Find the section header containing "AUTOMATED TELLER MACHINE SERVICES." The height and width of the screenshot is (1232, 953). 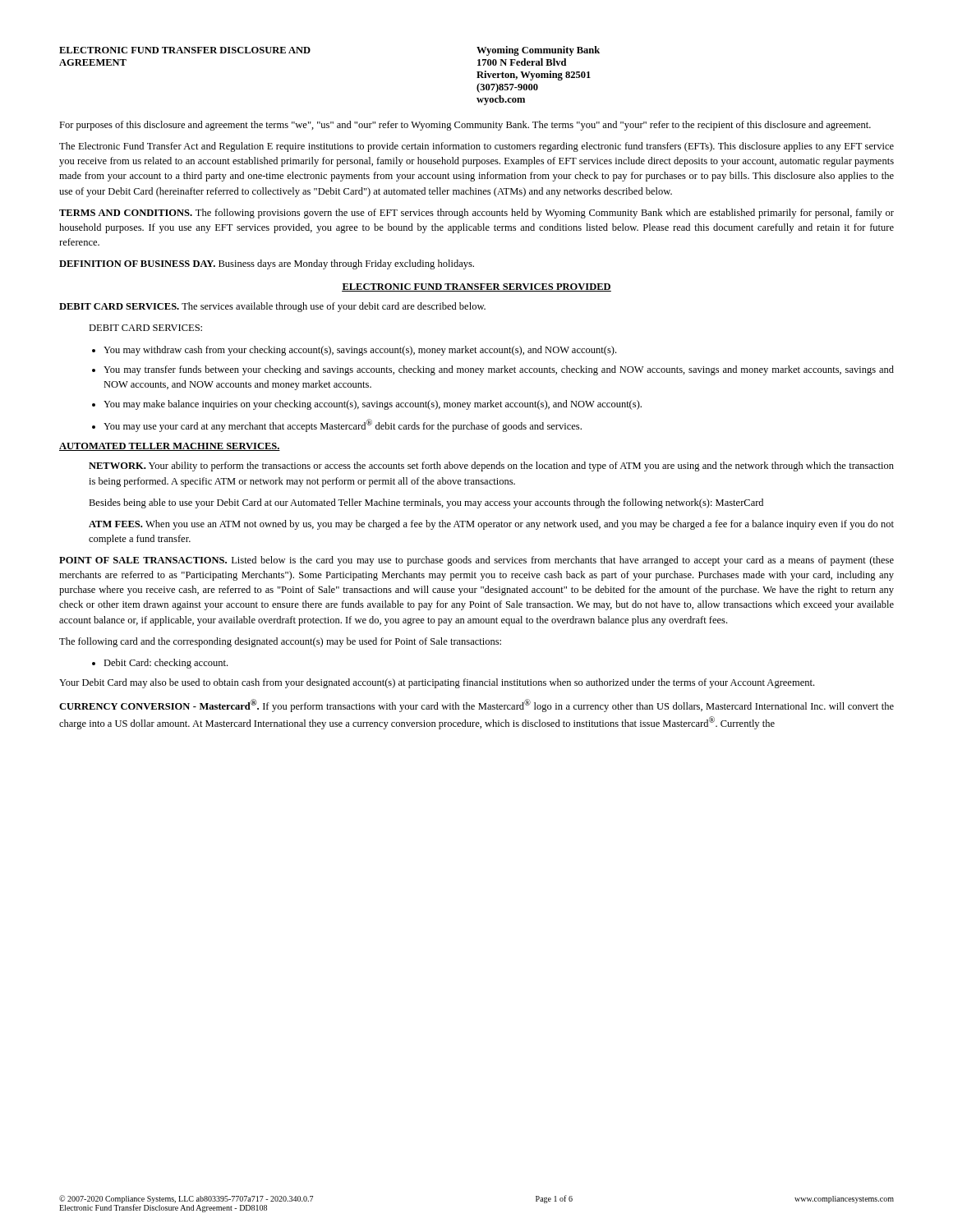(x=170, y=447)
